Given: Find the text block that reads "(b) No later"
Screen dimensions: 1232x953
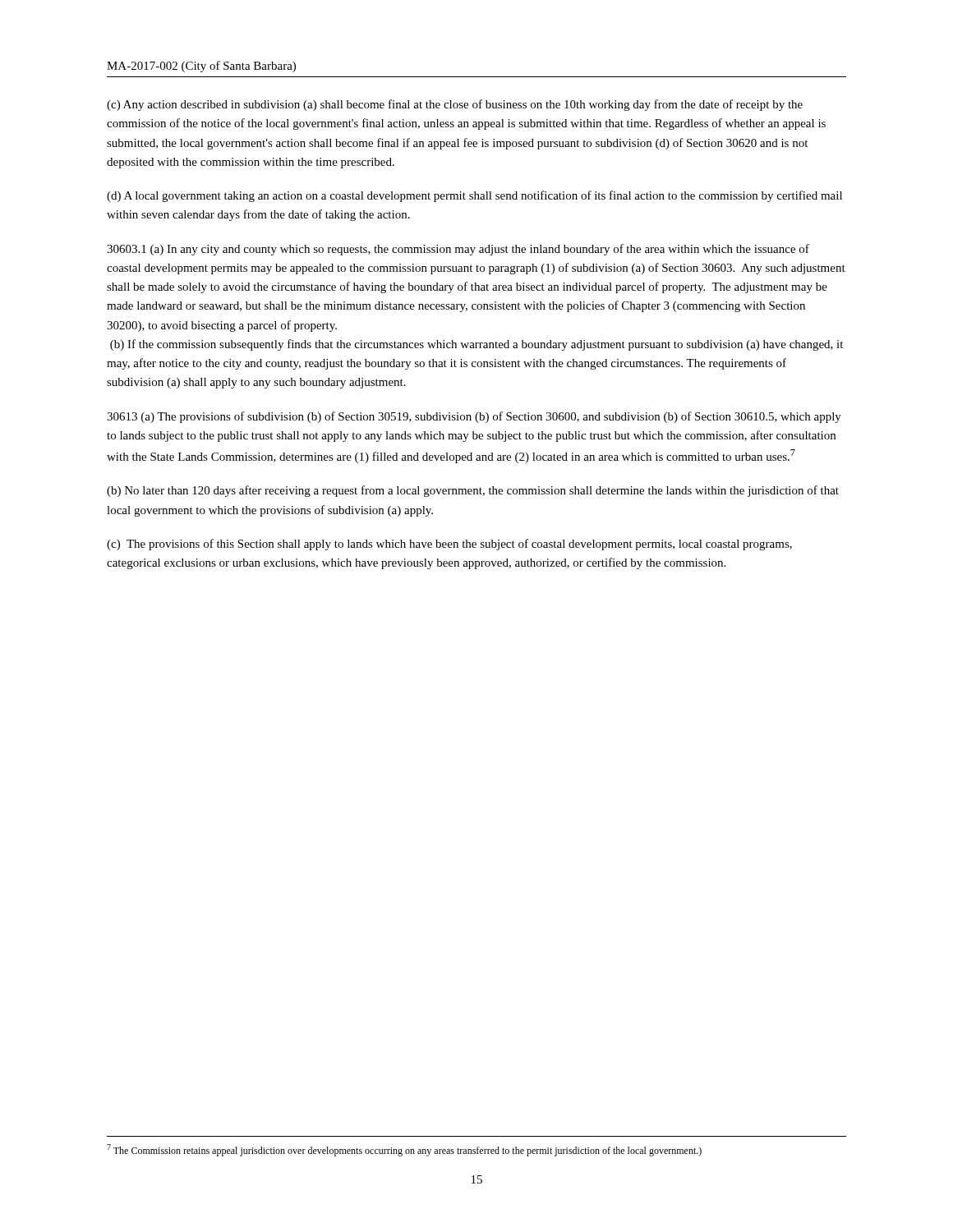Looking at the screenshot, I should pos(473,500).
